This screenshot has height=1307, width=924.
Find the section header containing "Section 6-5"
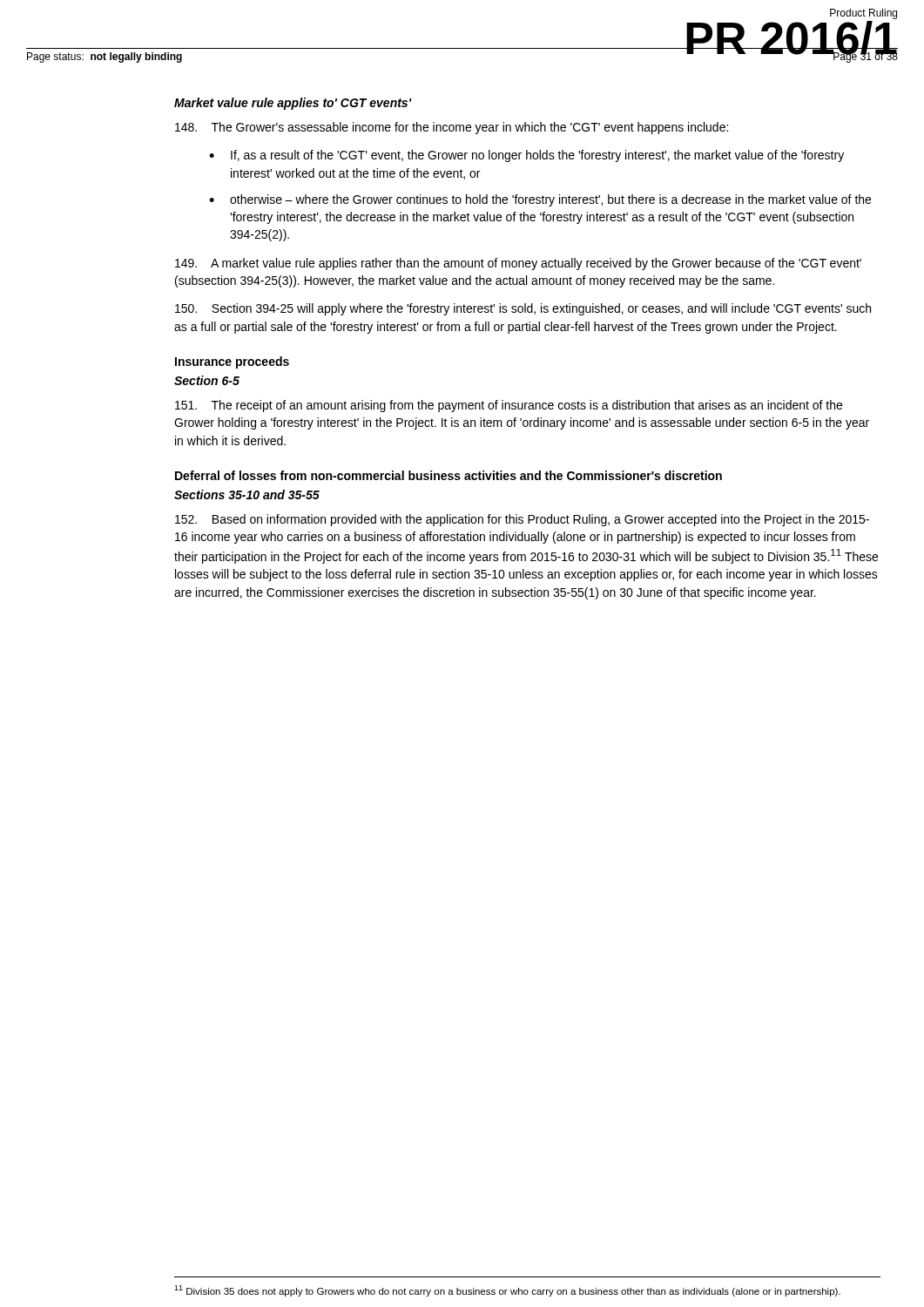[207, 381]
